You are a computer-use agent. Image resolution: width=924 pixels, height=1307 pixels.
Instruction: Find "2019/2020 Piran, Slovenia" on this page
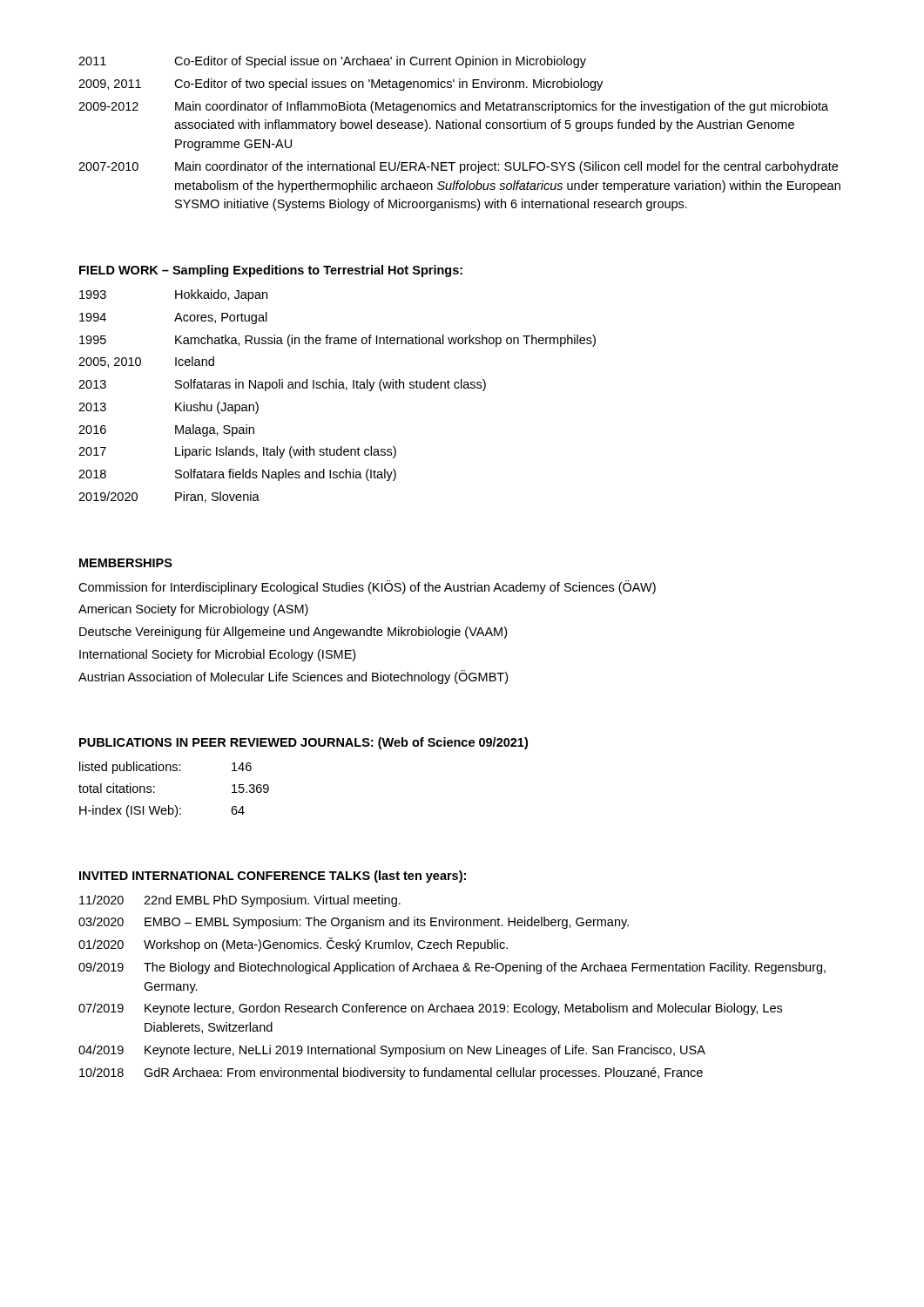105,497
